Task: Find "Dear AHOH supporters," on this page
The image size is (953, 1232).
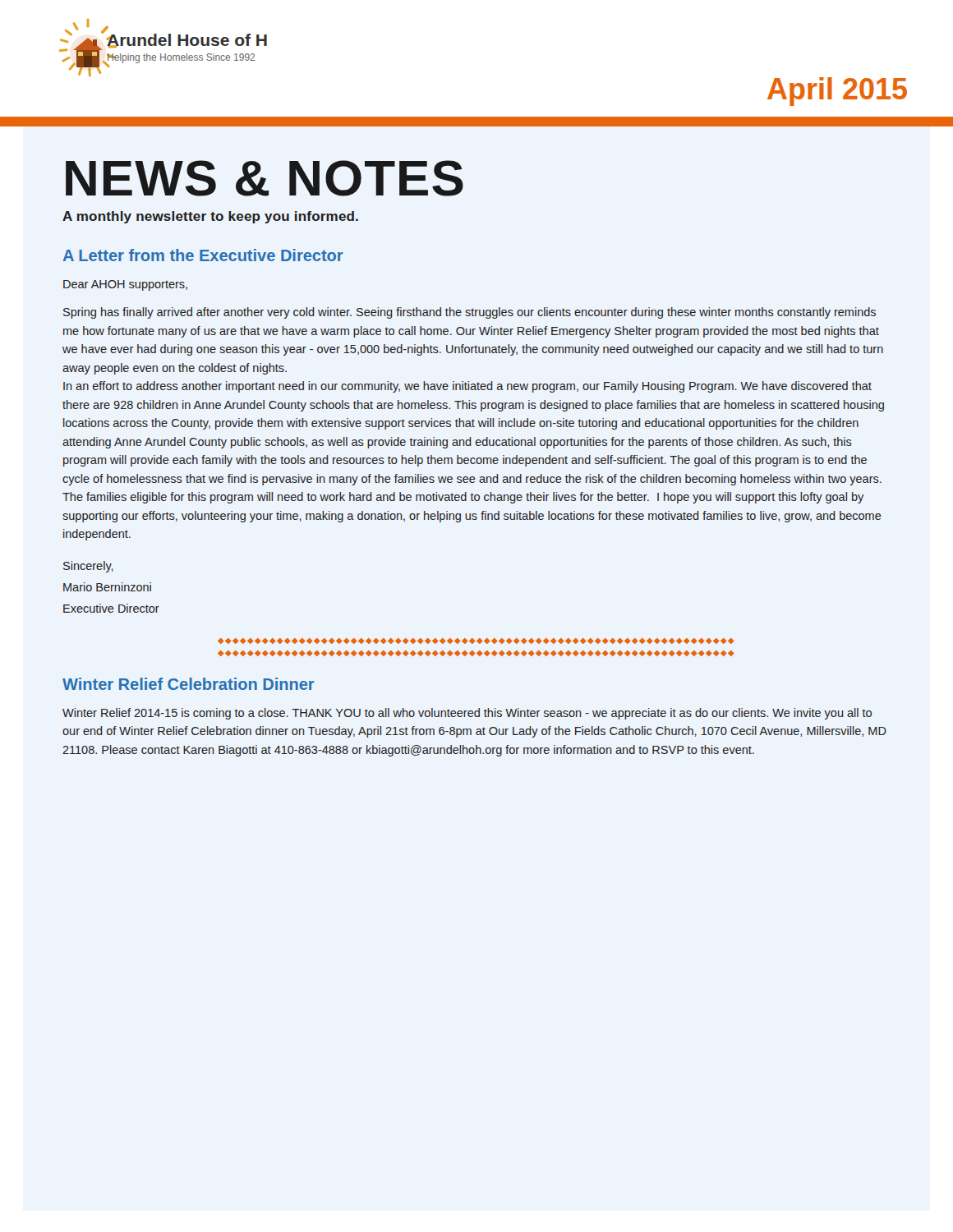Action: 125,284
